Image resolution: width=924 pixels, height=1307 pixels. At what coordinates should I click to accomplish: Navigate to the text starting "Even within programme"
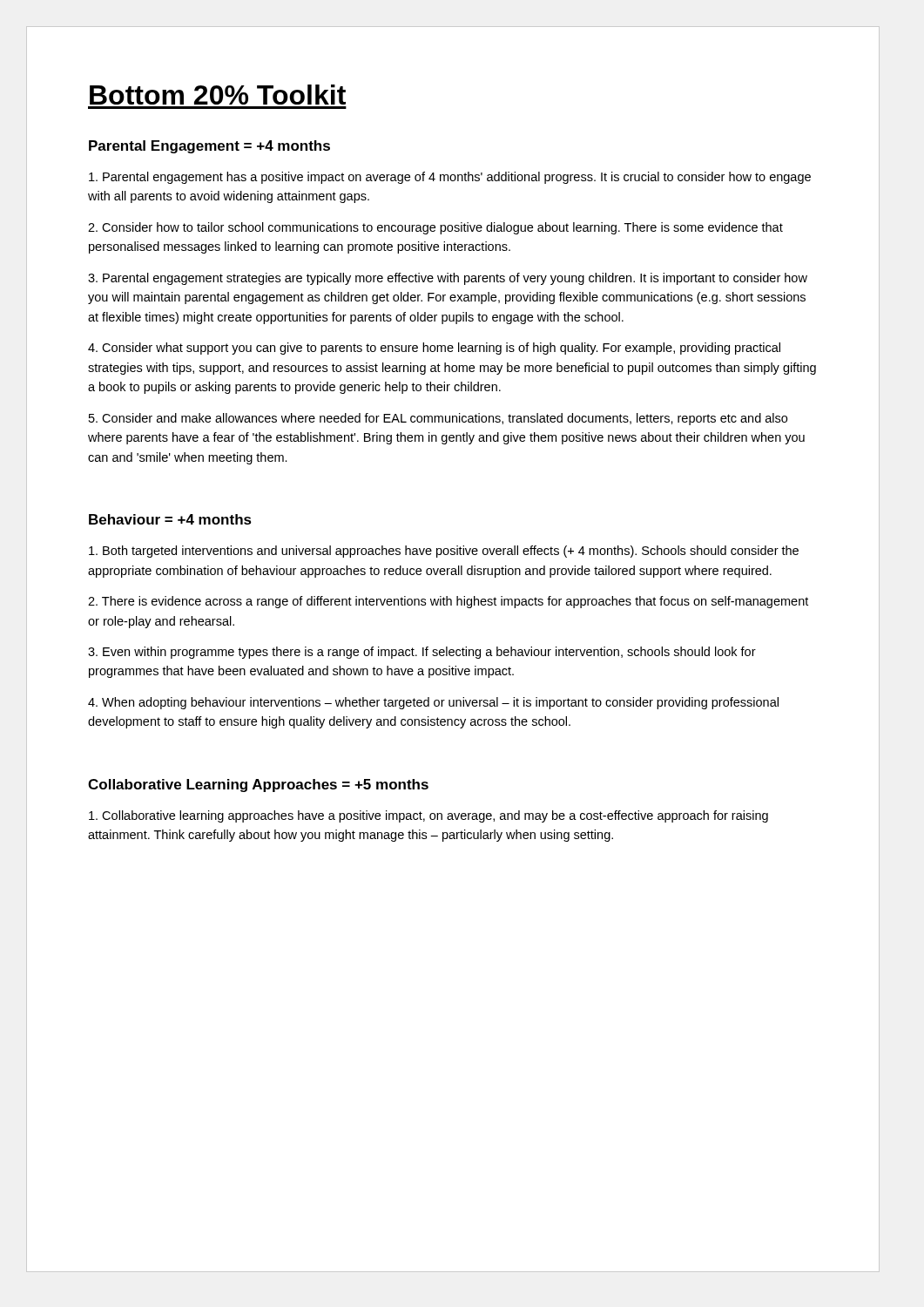pyautogui.click(x=453, y=662)
